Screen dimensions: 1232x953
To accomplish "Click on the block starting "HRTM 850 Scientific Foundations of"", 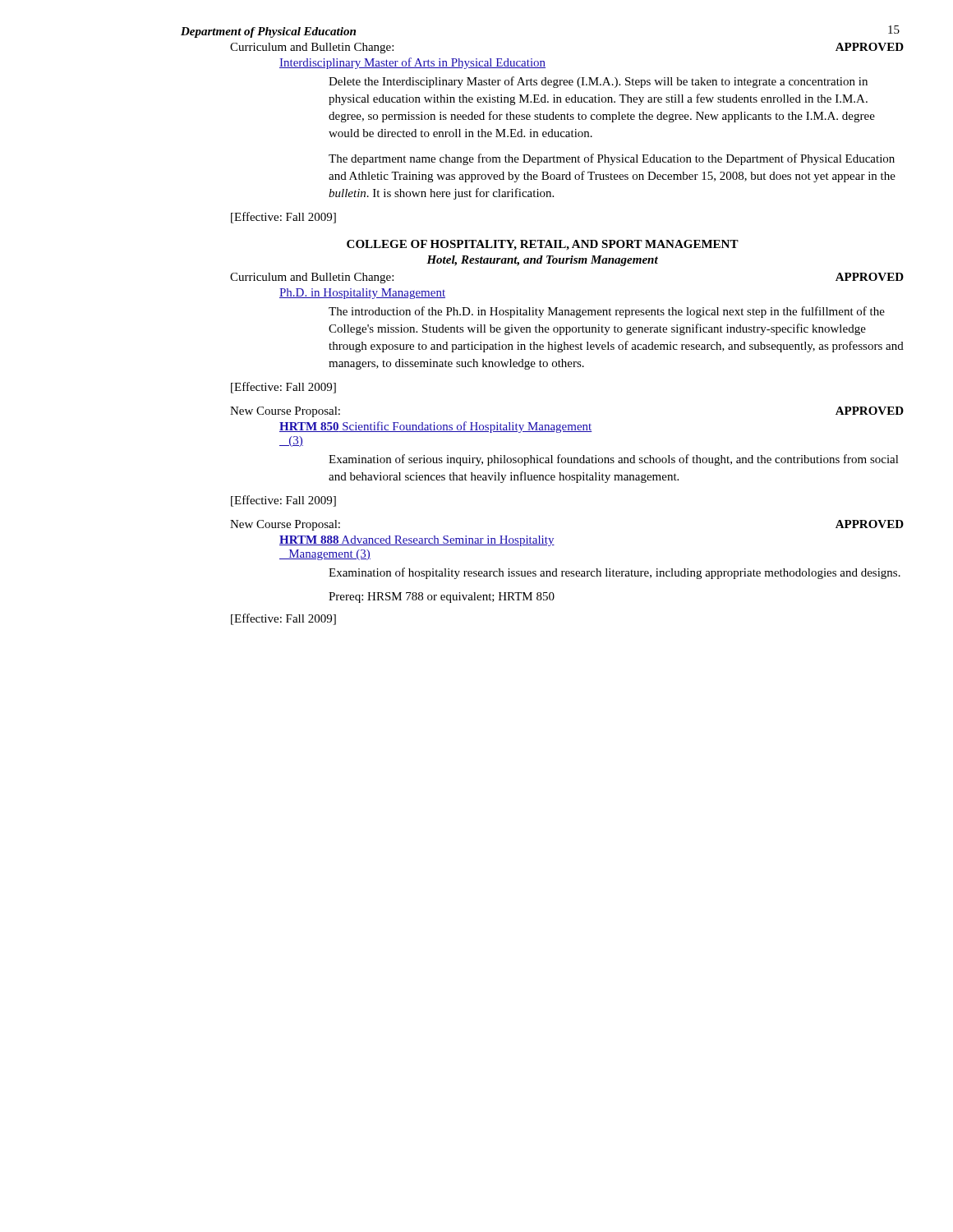I will [x=436, y=433].
